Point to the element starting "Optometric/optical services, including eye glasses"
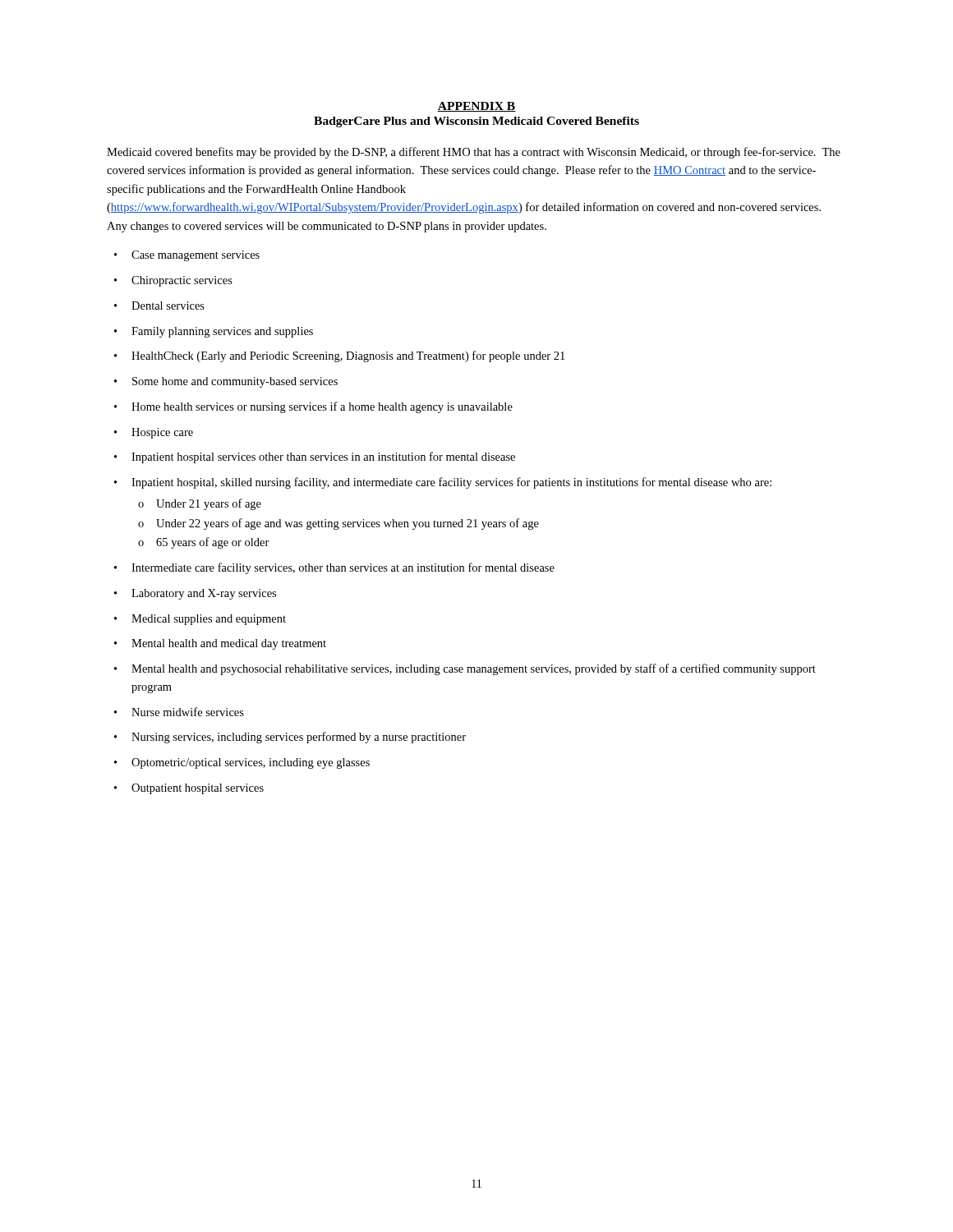 pos(251,762)
